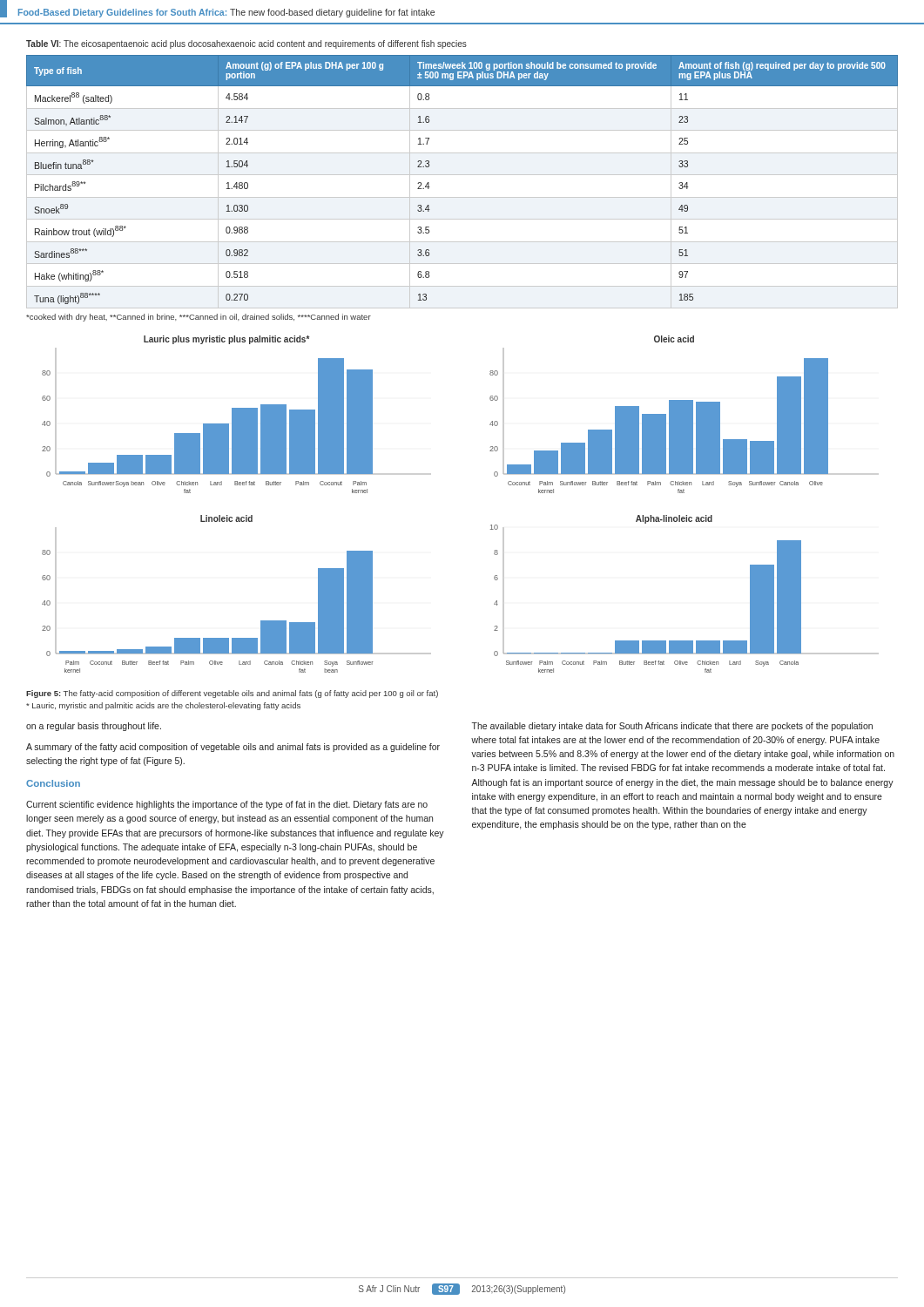The width and height of the screenshot is (924, 1307).
Task: Select the text block that reads "The available dietary intake data for"
Action: point(683,775)
